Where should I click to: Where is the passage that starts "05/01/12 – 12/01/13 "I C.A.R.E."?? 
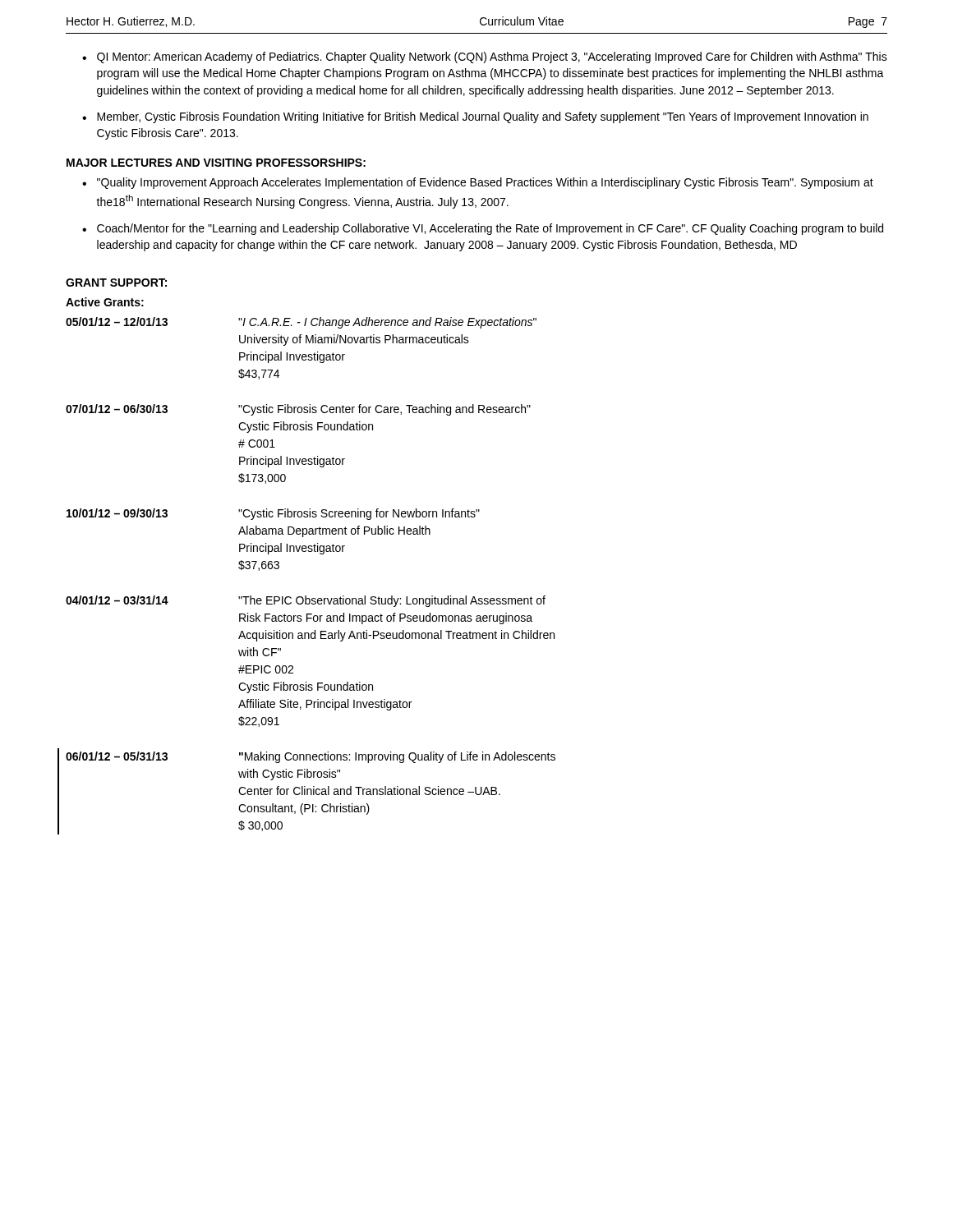(476, 349)
